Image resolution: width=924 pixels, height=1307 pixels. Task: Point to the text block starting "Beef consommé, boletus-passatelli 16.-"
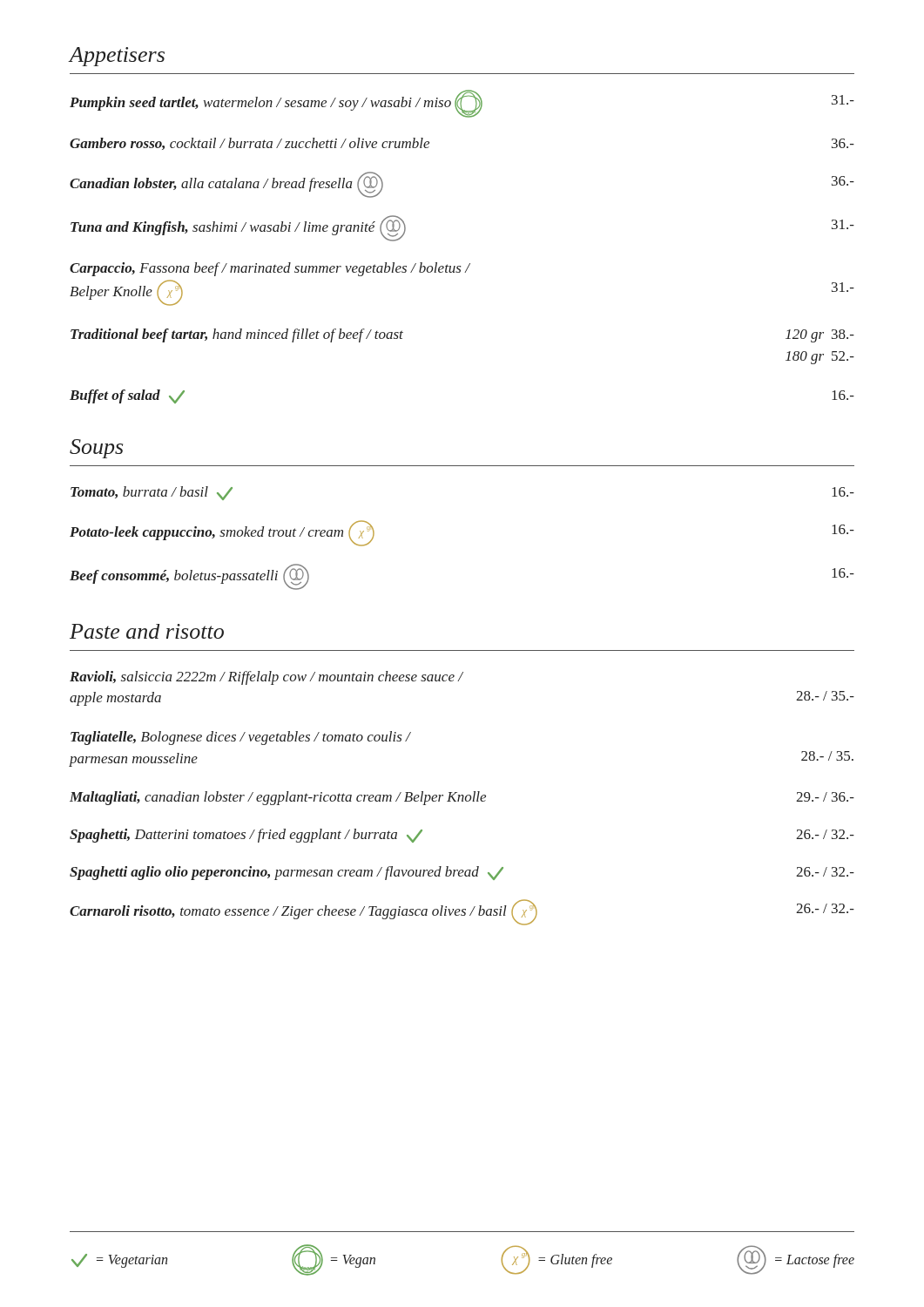coord(164,576)
